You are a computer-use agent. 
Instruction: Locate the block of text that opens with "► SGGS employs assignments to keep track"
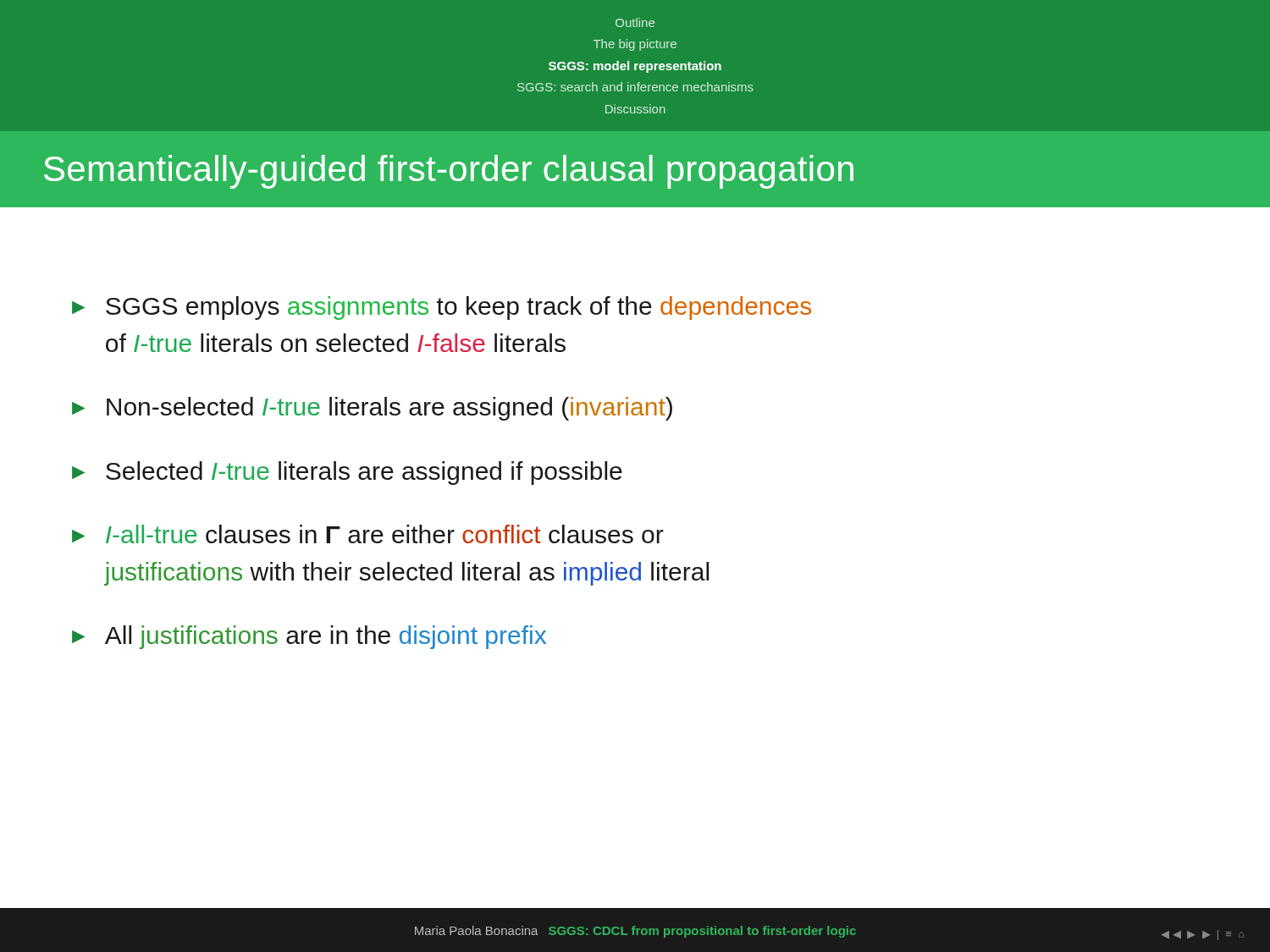[x=635, y=325]
